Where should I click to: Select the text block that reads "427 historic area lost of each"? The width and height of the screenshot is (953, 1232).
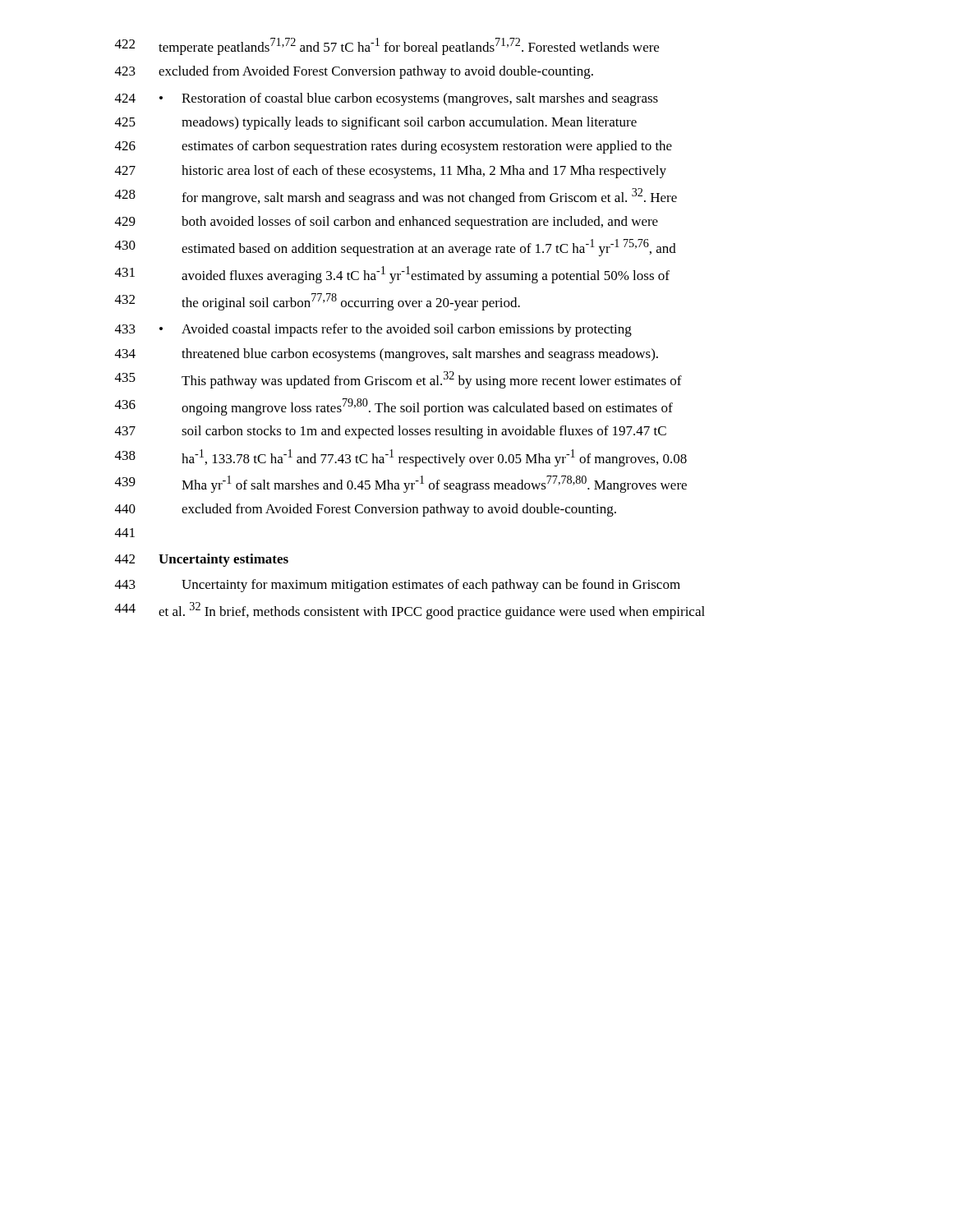485,170
